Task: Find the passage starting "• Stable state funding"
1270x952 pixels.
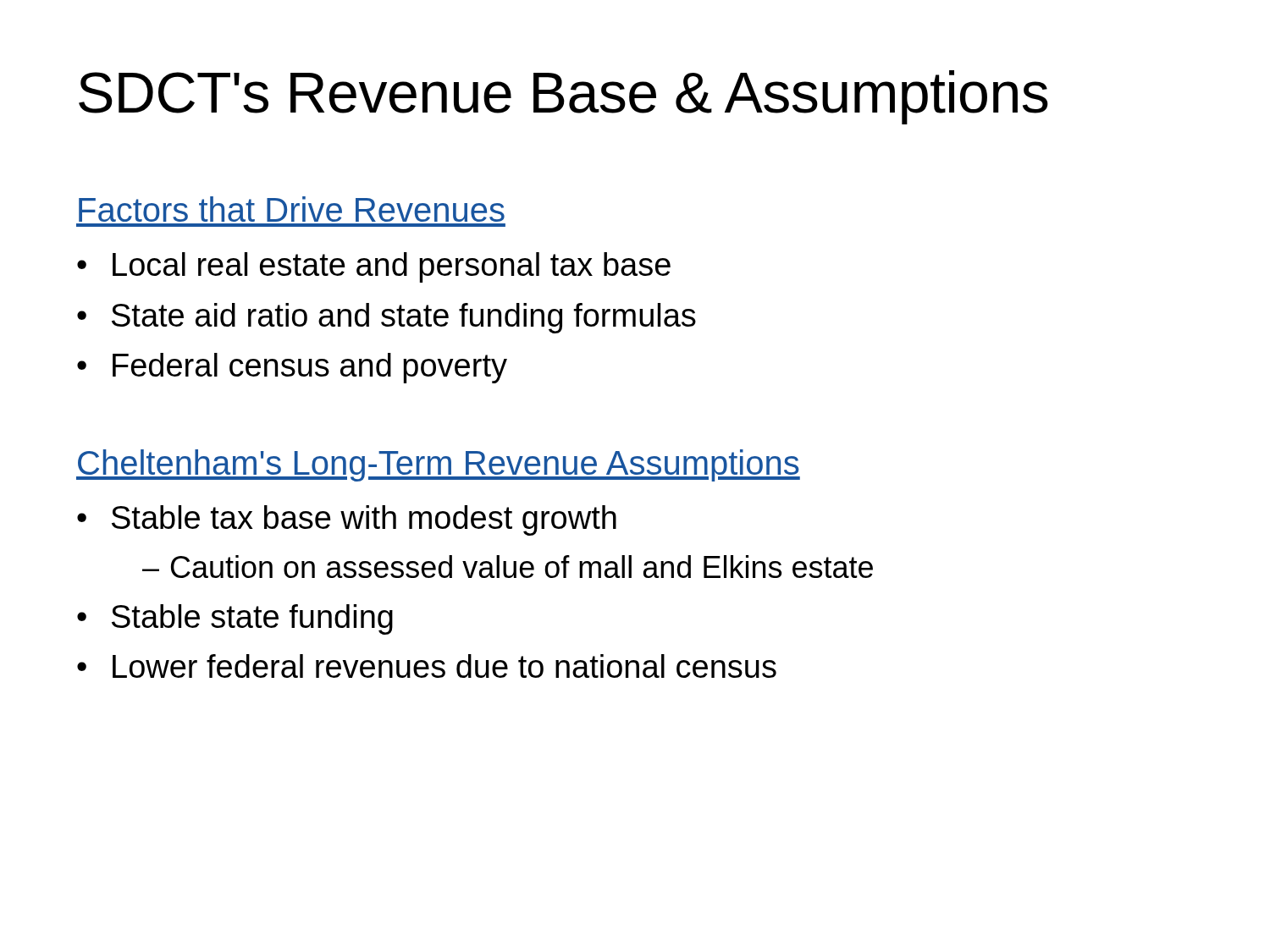Action: pyautogui.click(x=235, y=619)
